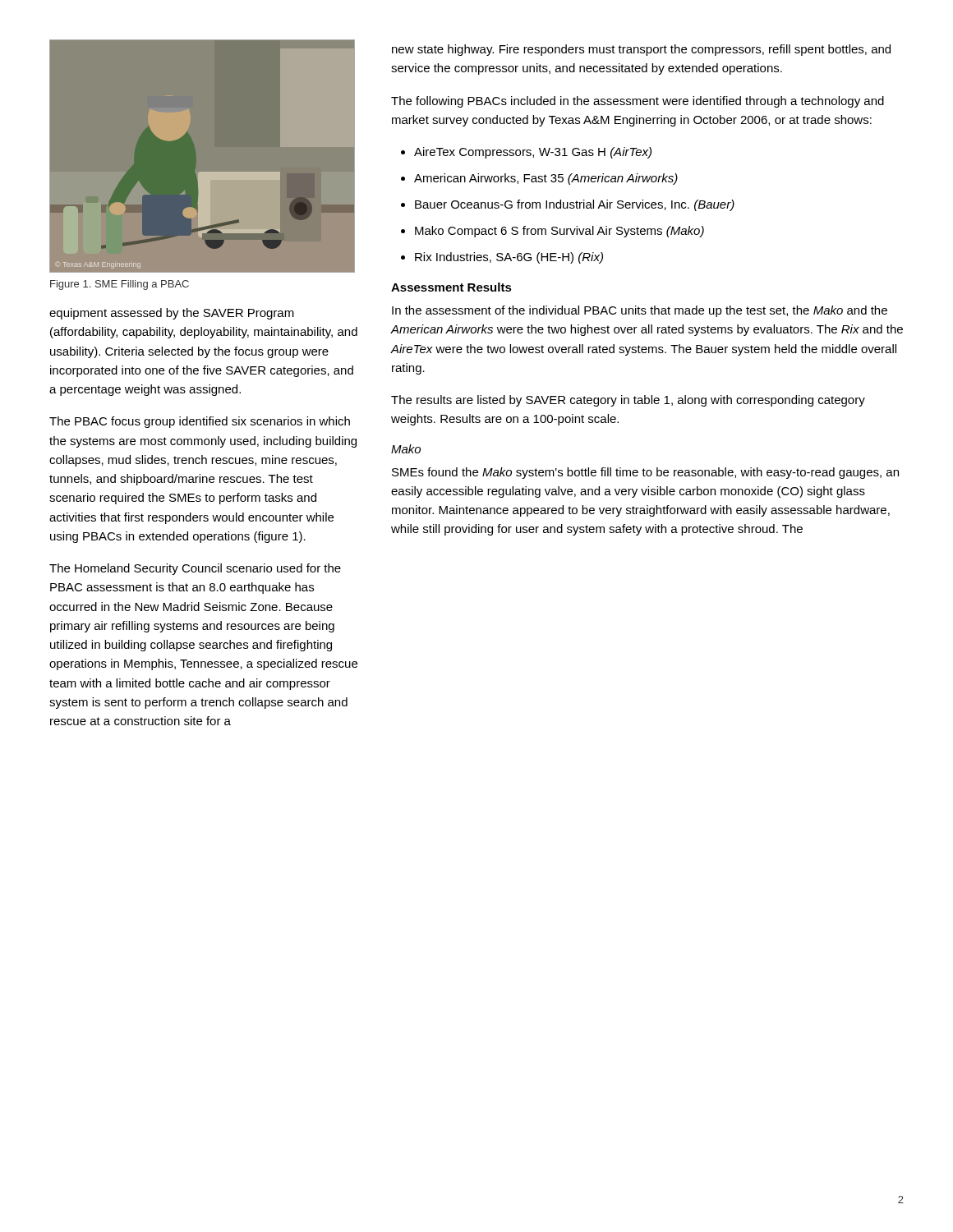
Task: Find the list item that says "Bauer Oceanus-G from"
Action: (x=574, y=204)
